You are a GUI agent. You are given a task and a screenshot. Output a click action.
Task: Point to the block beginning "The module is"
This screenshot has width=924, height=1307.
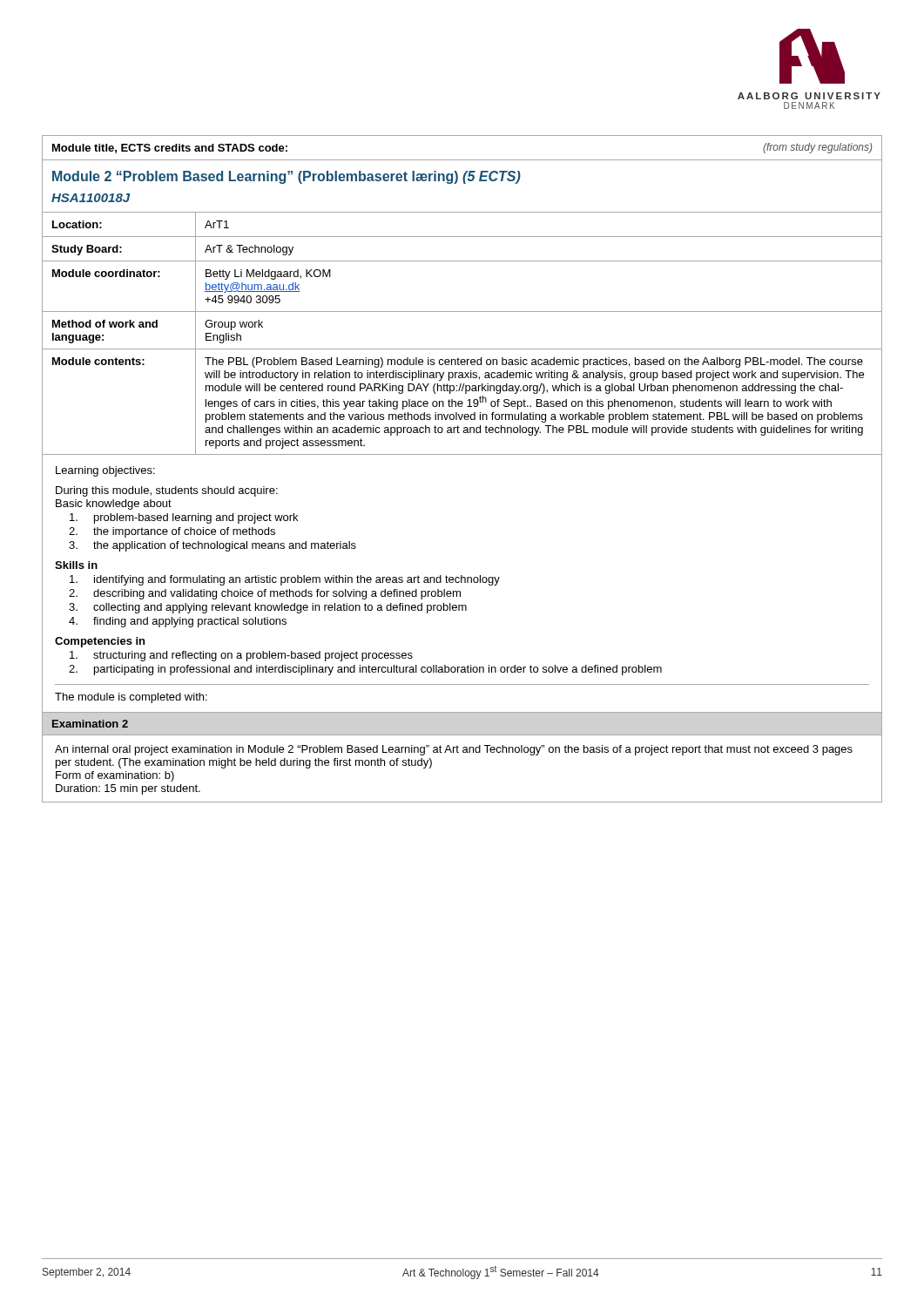[x=131, y=697]
